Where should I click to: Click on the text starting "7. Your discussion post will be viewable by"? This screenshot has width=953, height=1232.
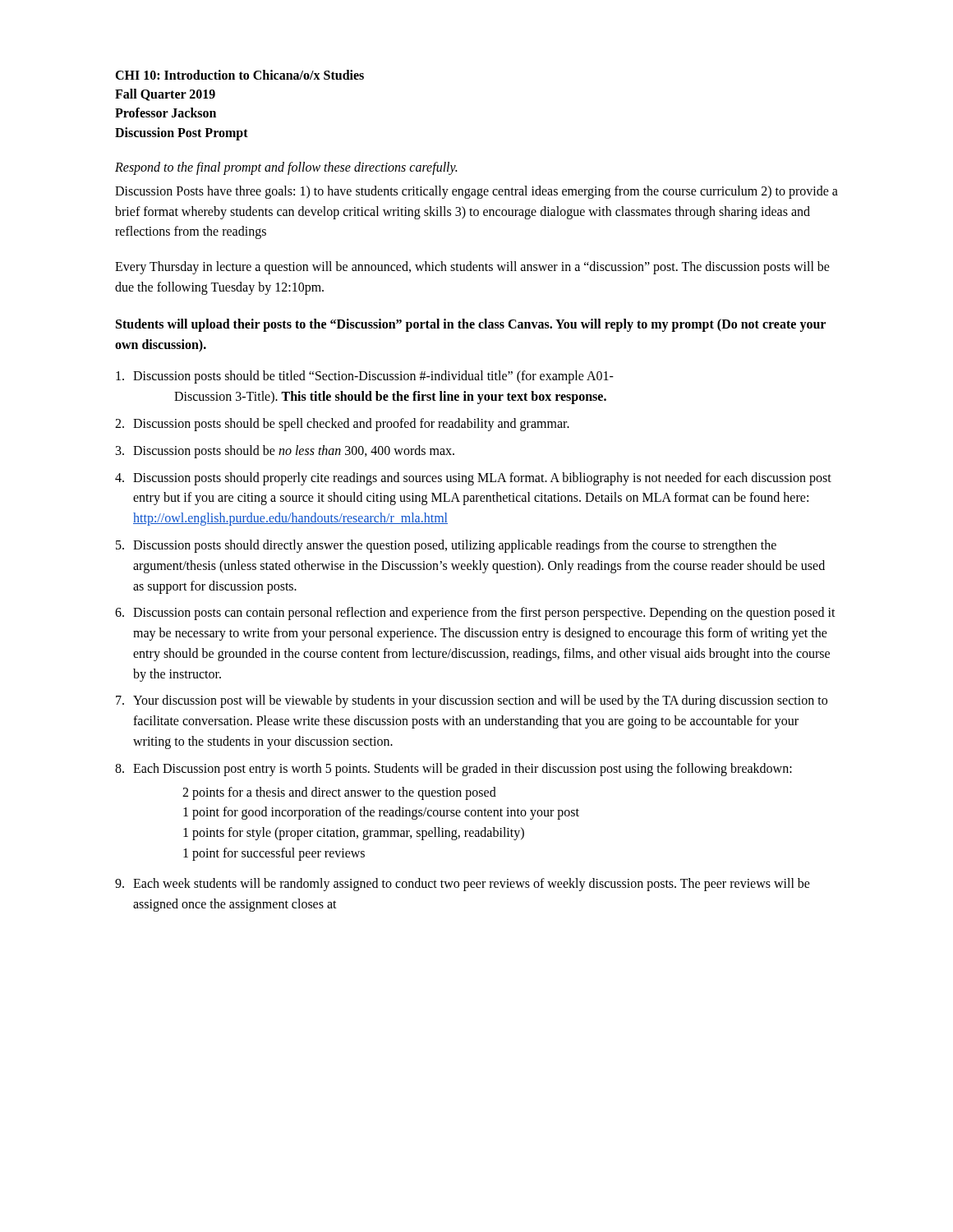point(476,722)
